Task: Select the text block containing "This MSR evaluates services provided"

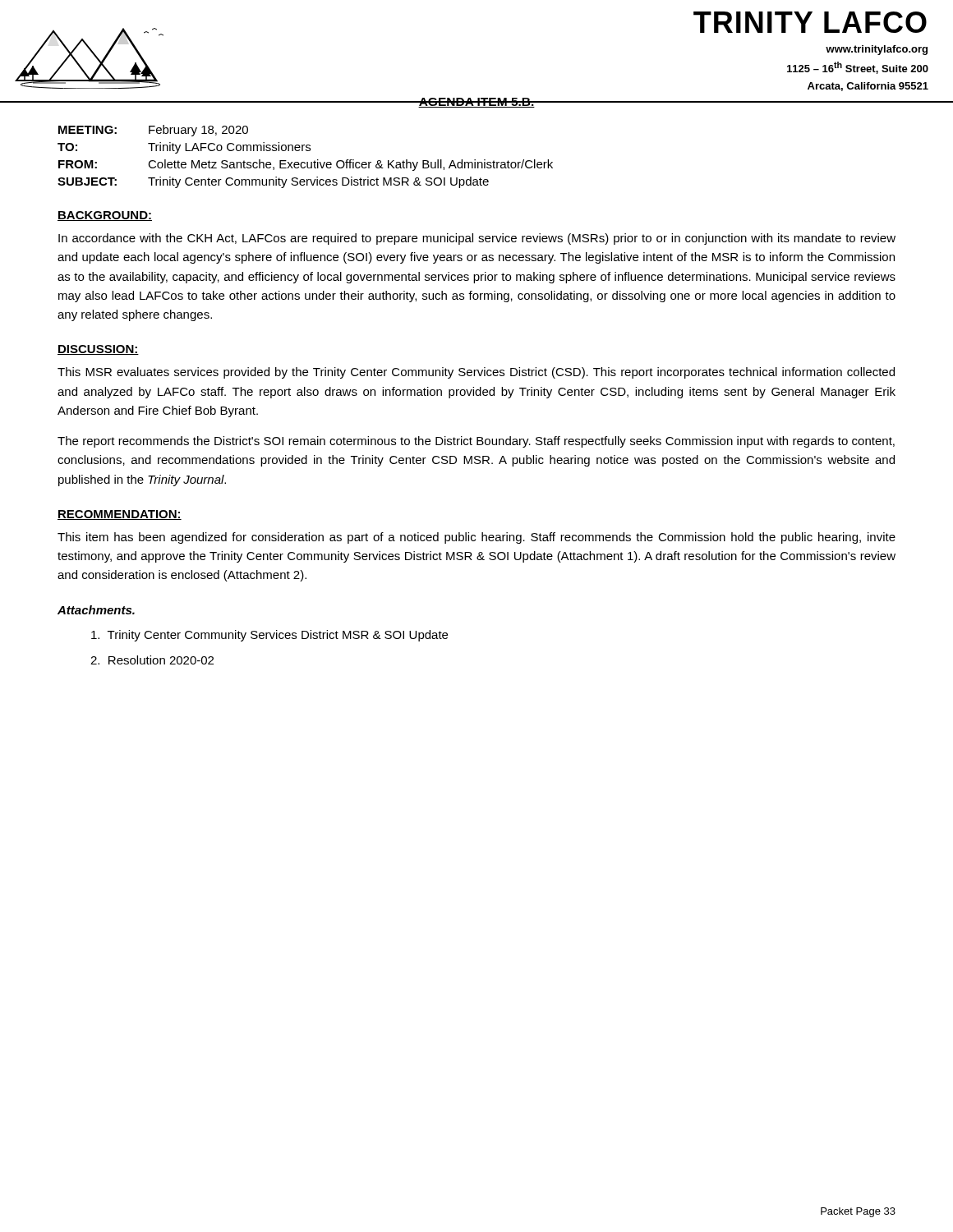Action: tap(476, 391)
